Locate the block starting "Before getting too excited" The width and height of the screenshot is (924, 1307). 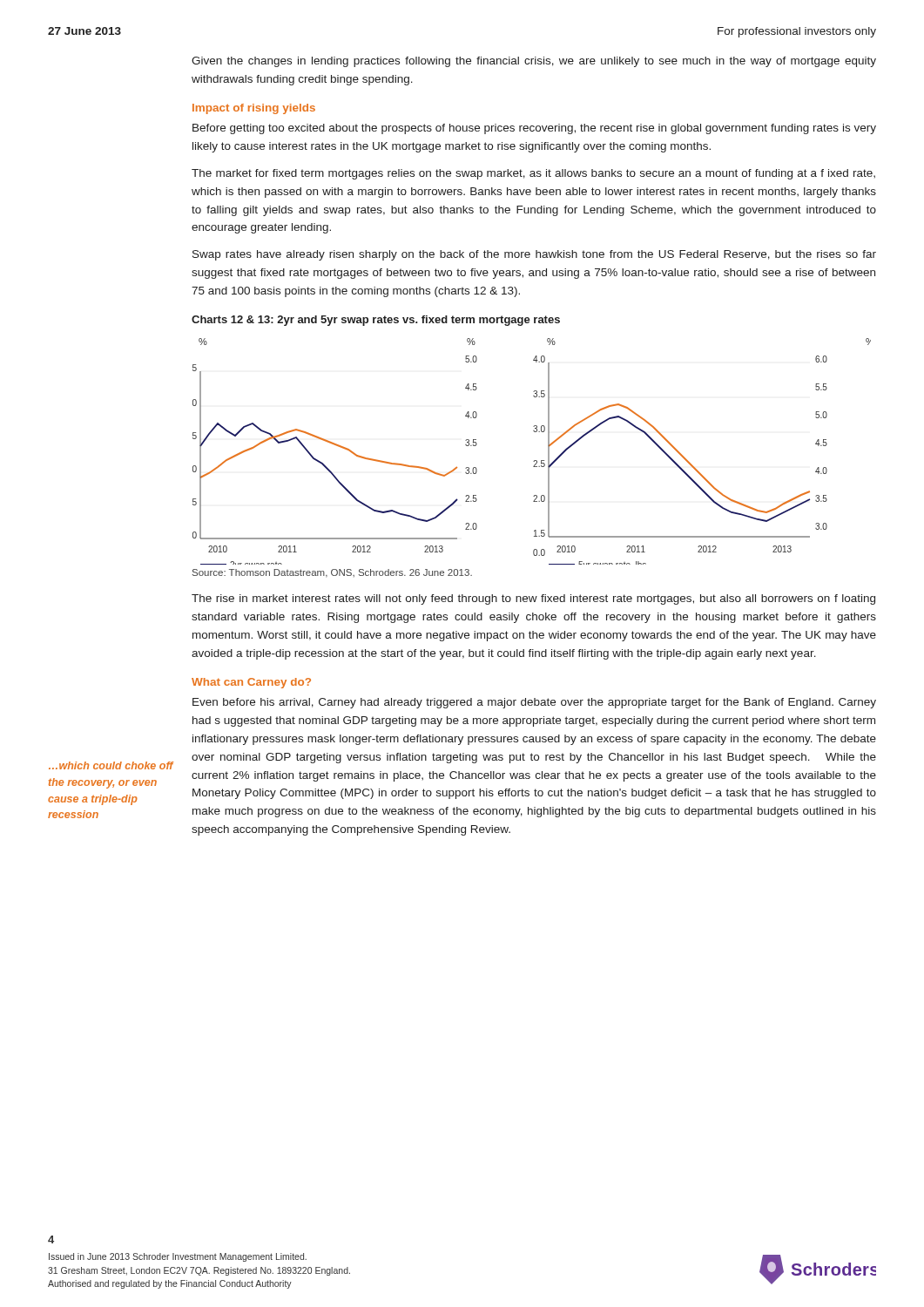534,137
